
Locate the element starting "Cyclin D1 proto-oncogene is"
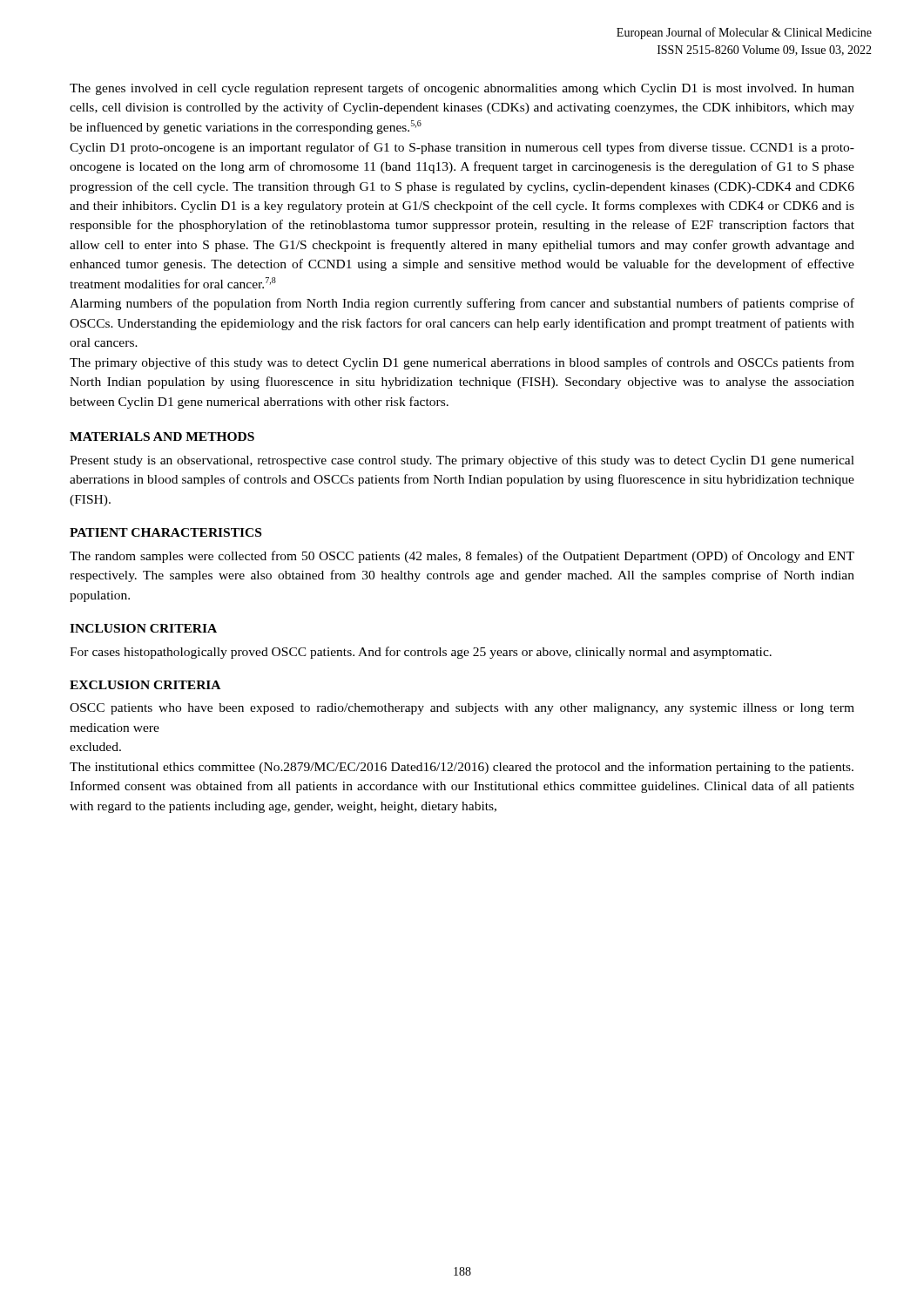462,215
